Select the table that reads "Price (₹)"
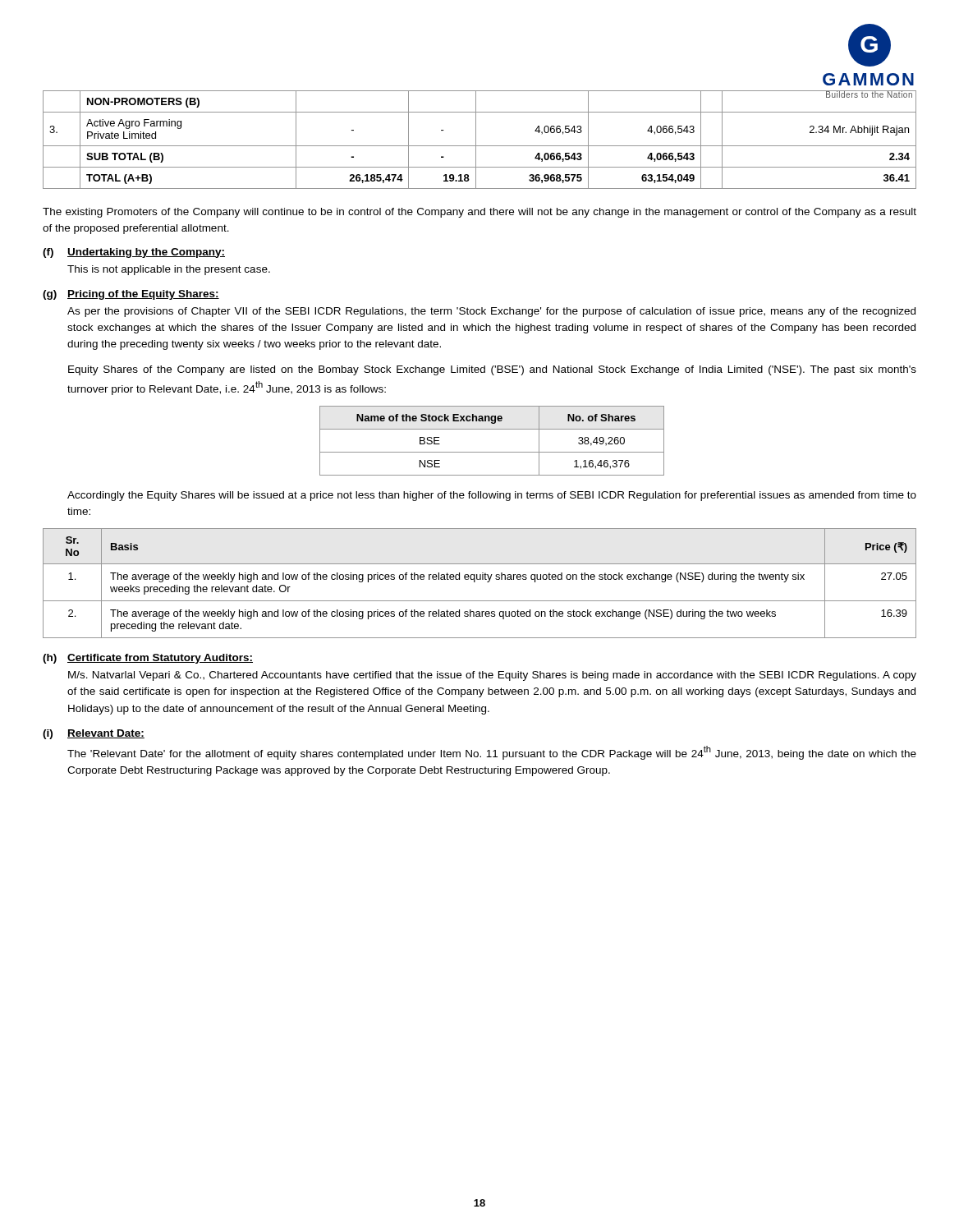Viewport: 959px width, 1232px height. tap(480, 583)
